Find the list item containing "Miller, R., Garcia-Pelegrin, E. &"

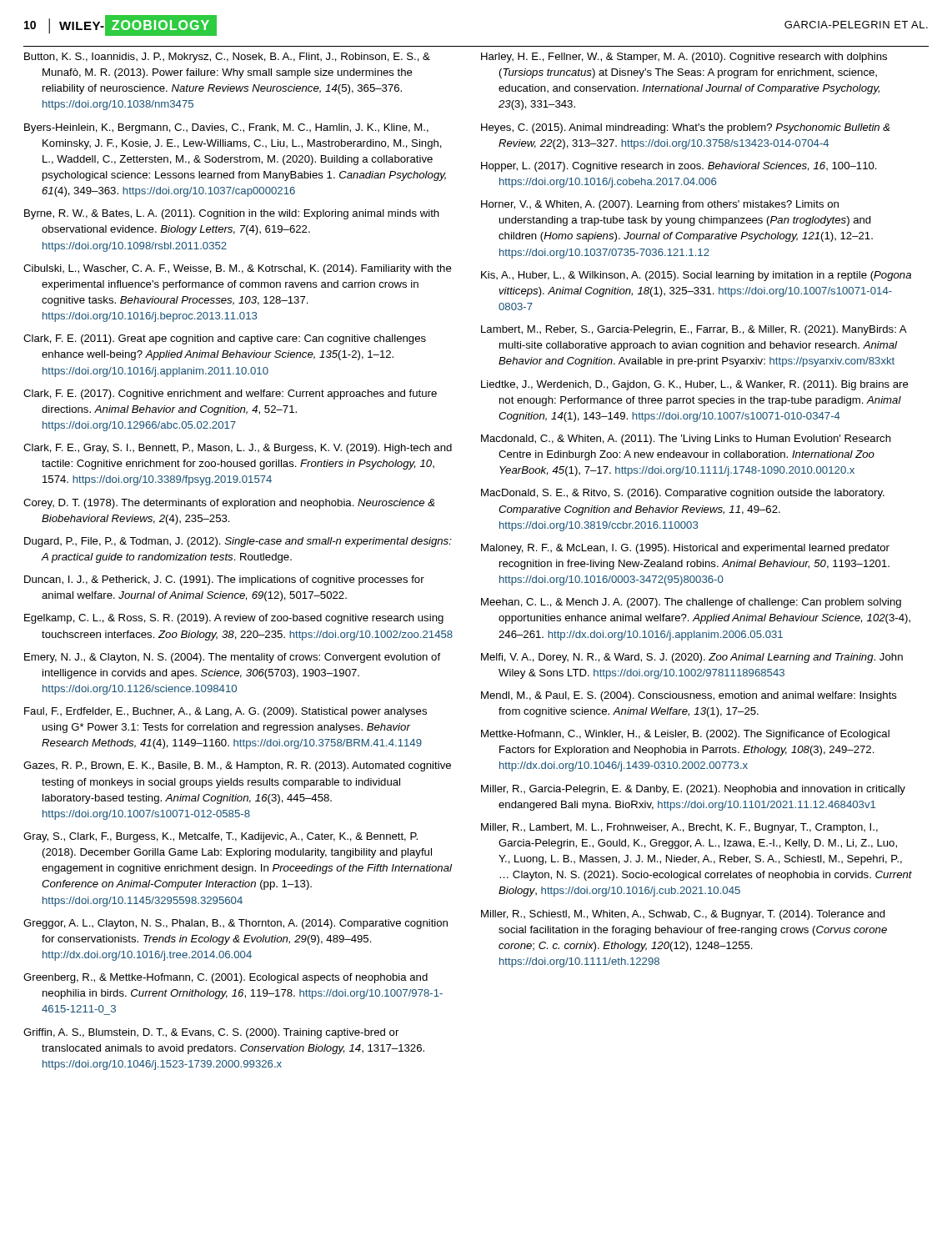click(x=693, y=796)
